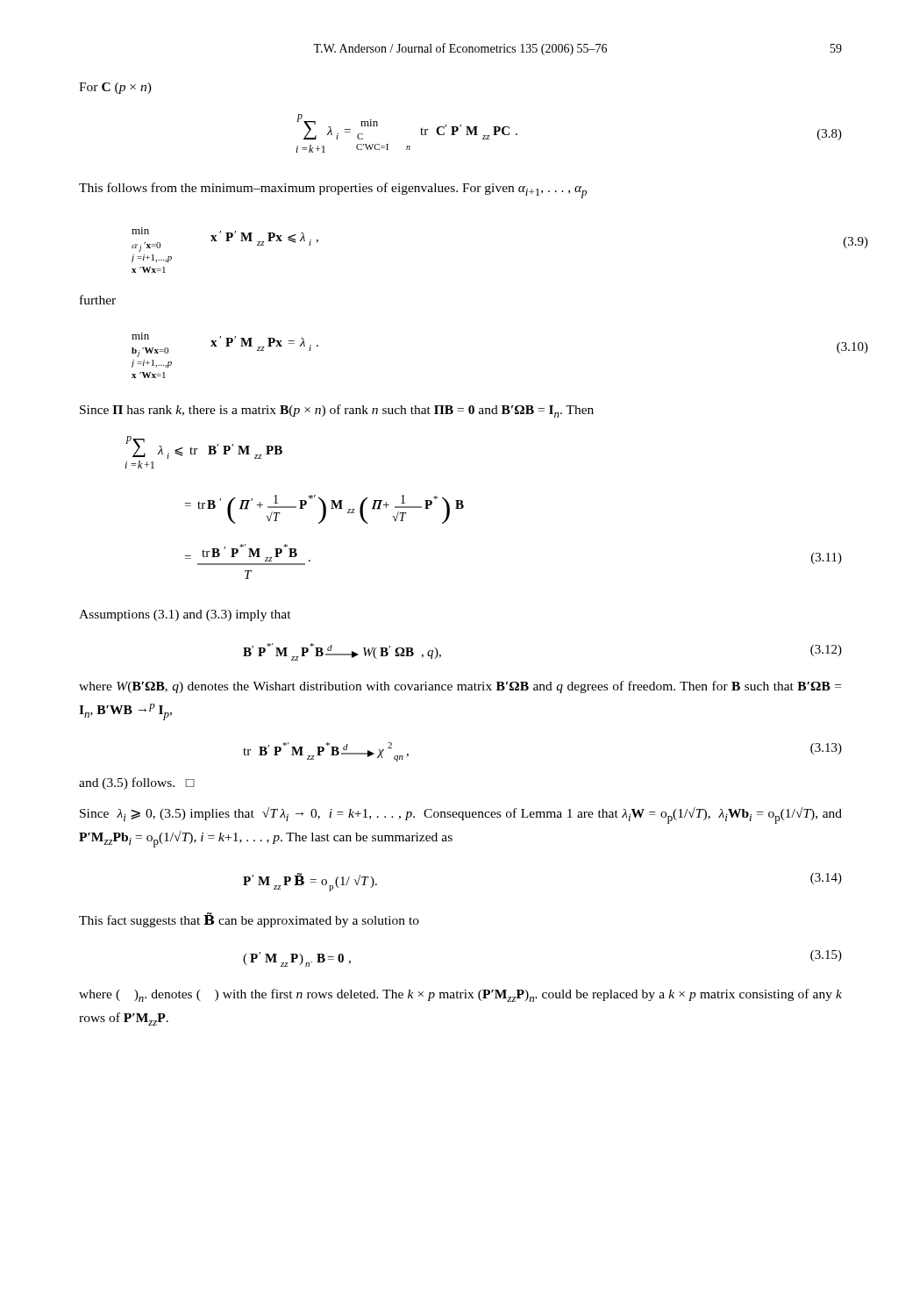The height and width of the screenshot is (1316, 905).
Task: Click the passage that begins "Since Π has rank k, there is a"
Action: (336, 411)
